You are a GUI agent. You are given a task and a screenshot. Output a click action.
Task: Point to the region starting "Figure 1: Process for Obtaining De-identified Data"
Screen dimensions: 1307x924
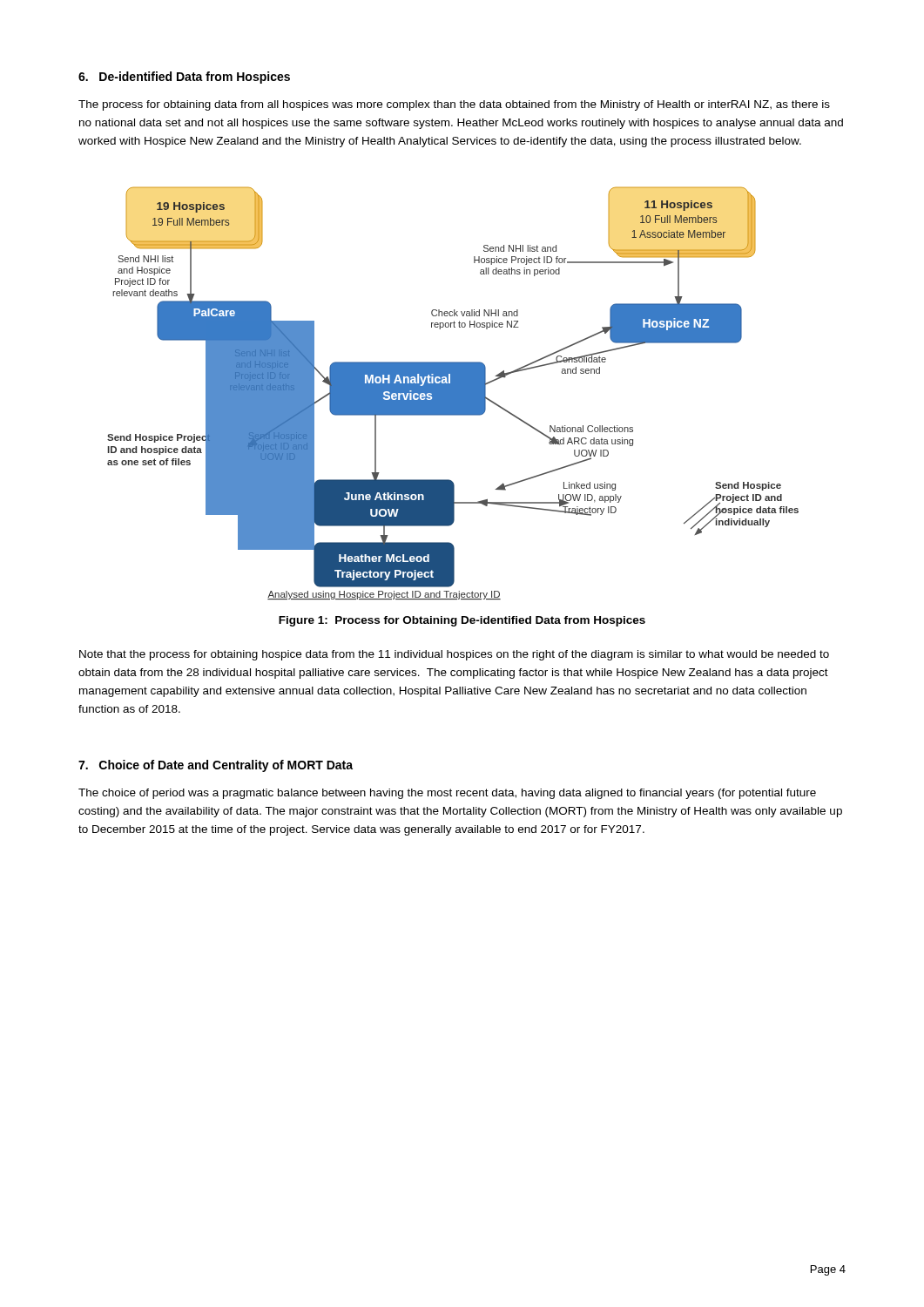pos(462,620)
